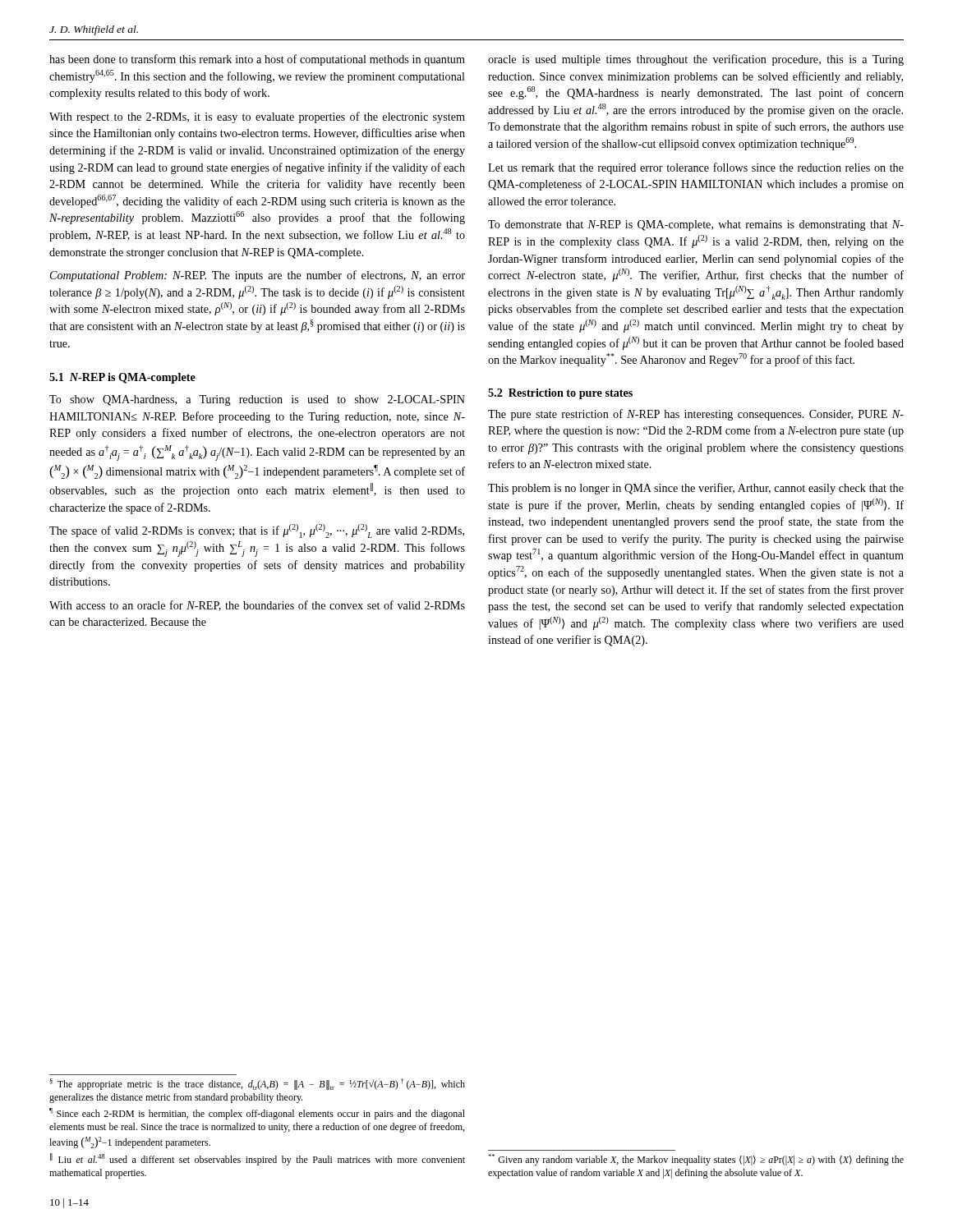Locate the text block with the text "The space of valid 2-RDMs is"
Image resolution: width=953 pixels, height=1232 pixels.
[257, 556]
